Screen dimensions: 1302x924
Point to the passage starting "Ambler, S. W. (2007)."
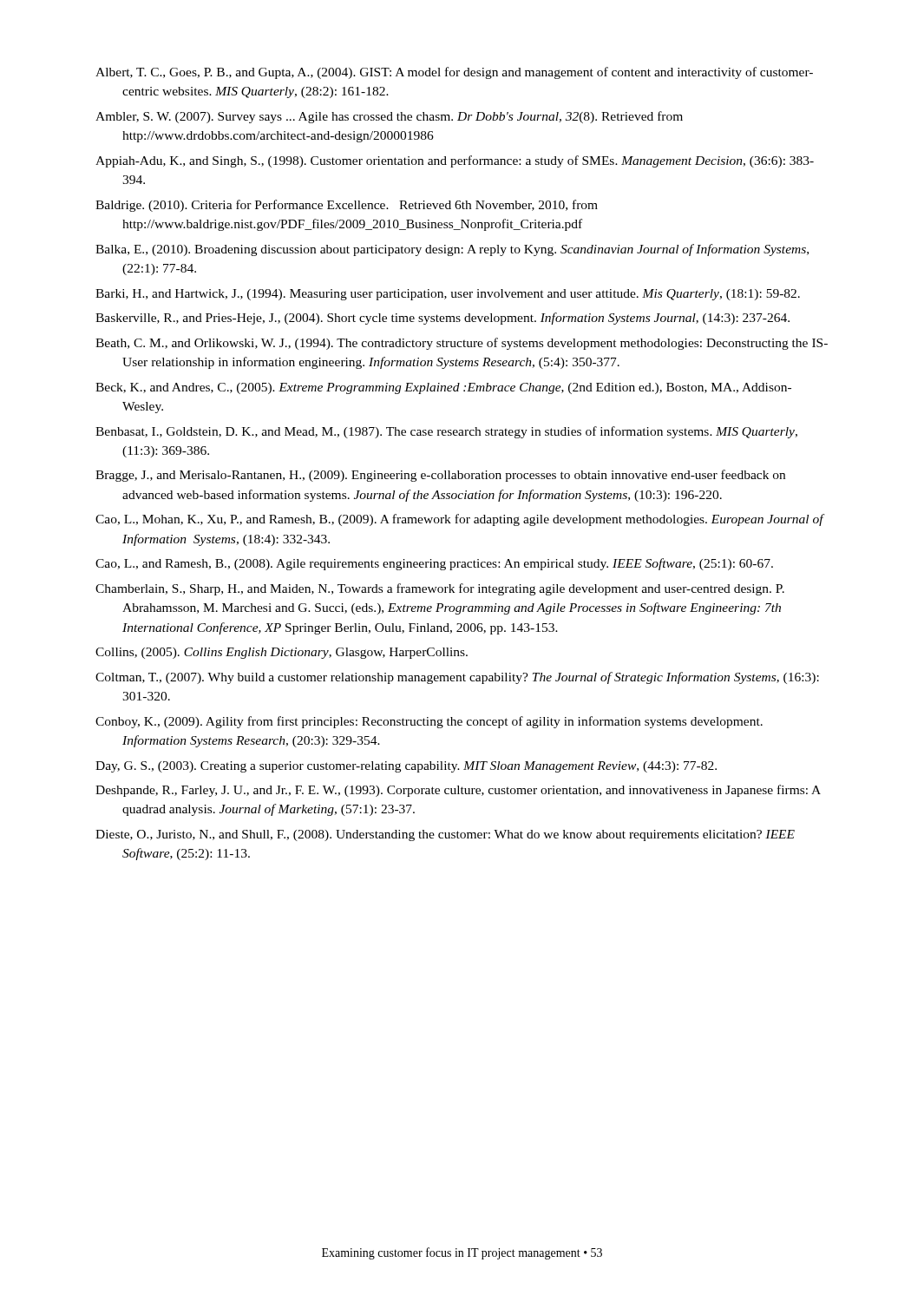389,126
